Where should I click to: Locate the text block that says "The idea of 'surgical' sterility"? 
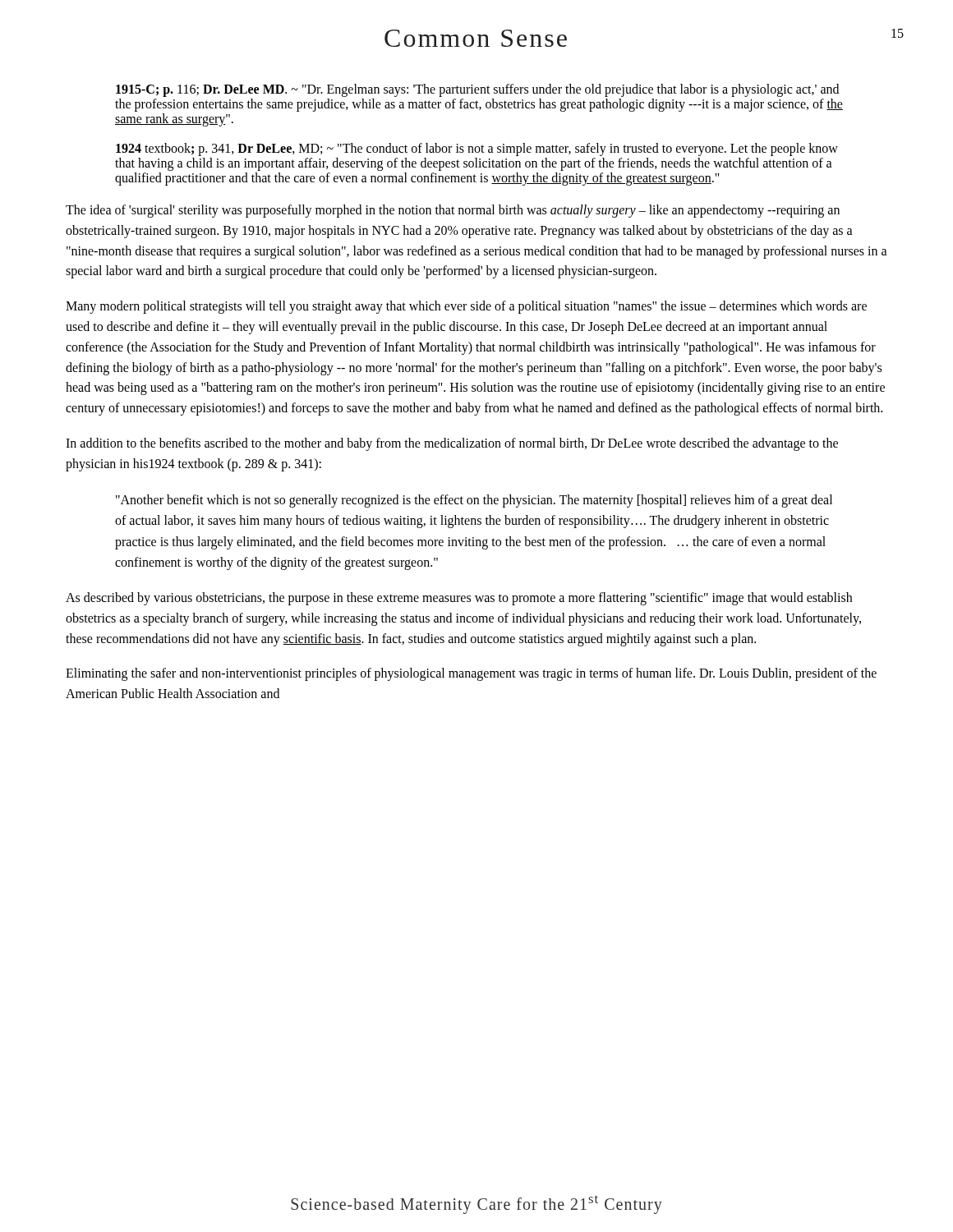(476, 240)
